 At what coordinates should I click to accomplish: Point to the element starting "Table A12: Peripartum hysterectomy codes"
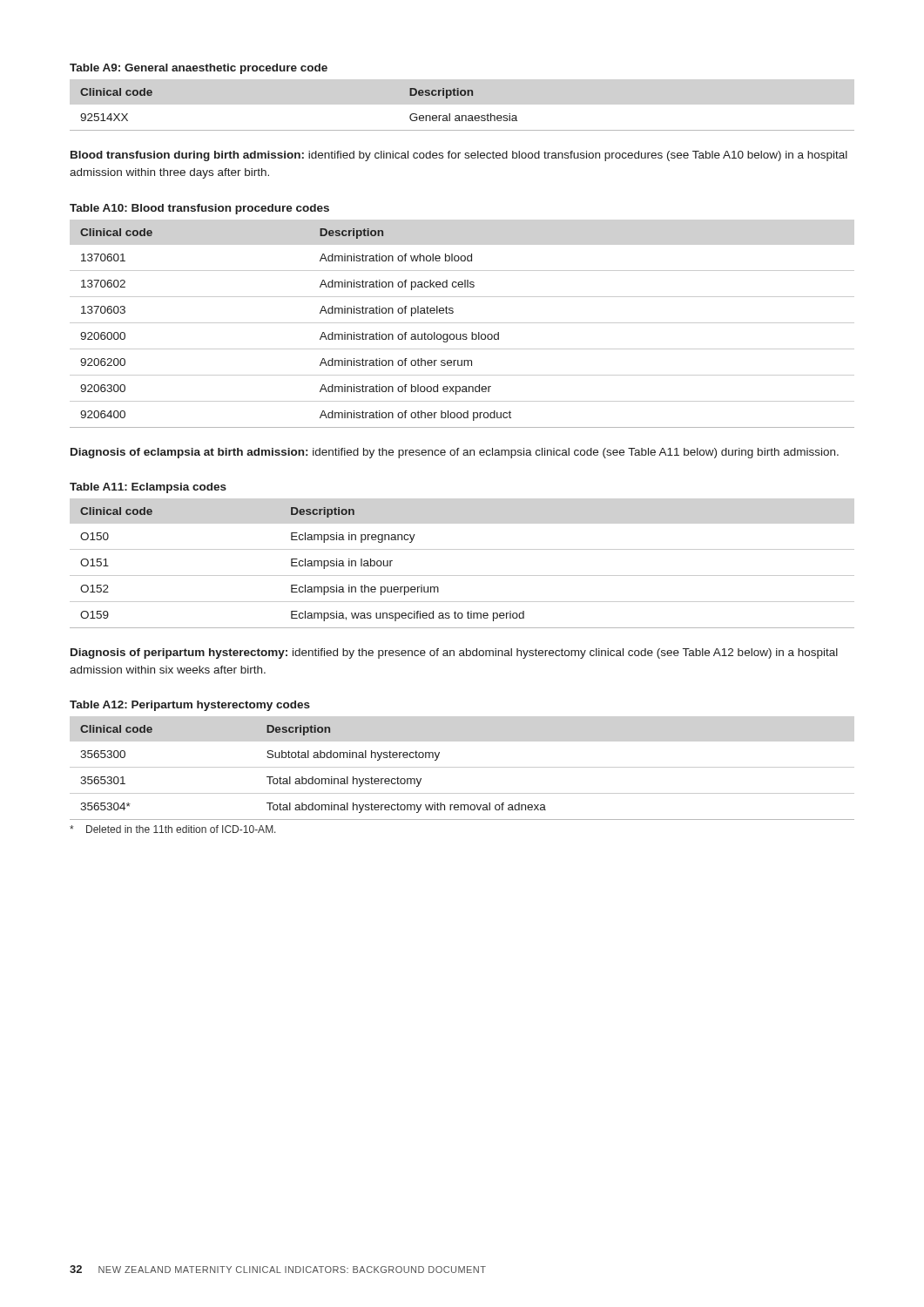[190, 705]
